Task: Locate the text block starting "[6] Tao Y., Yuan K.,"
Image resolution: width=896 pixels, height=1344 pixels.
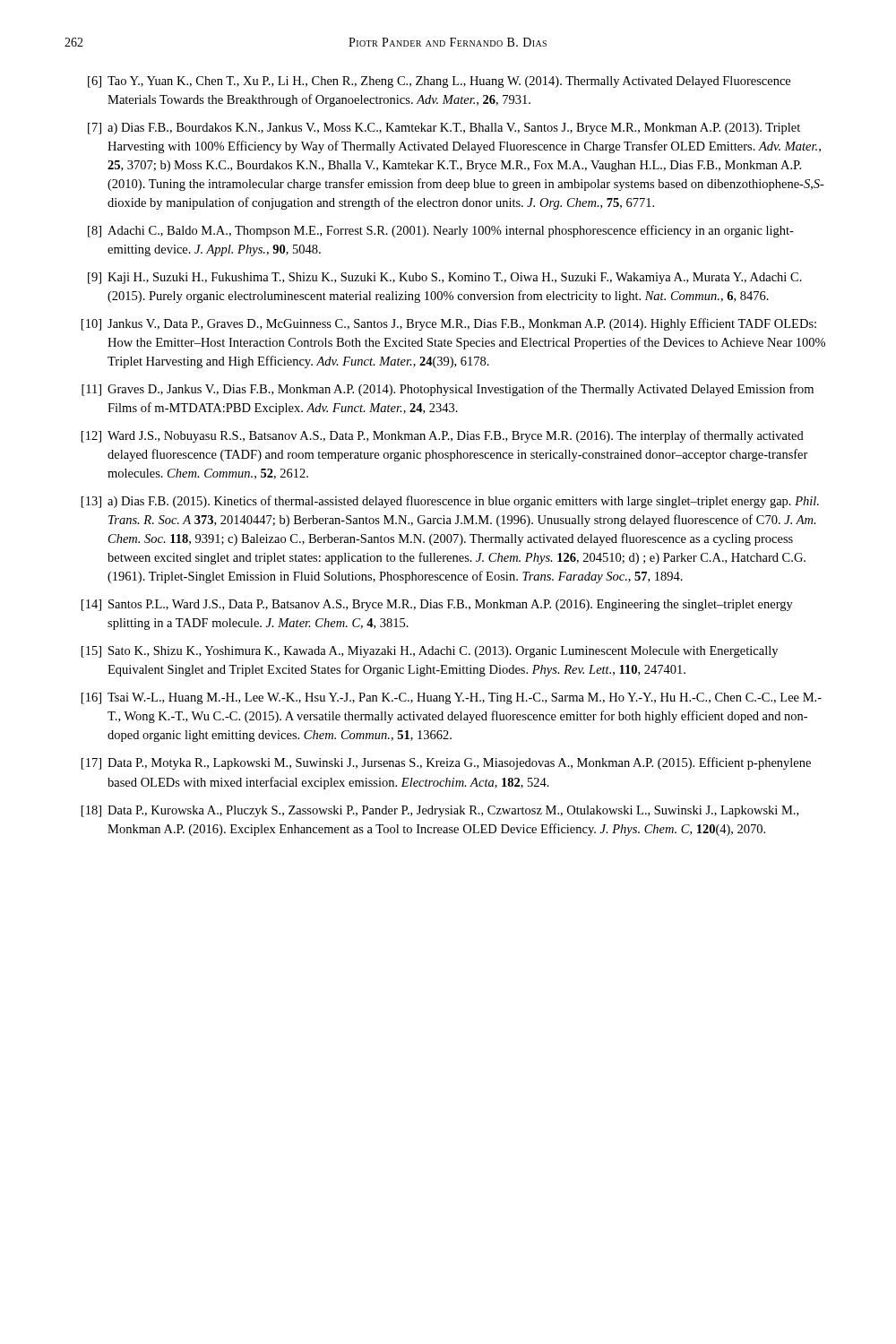Action: (448, 91)
